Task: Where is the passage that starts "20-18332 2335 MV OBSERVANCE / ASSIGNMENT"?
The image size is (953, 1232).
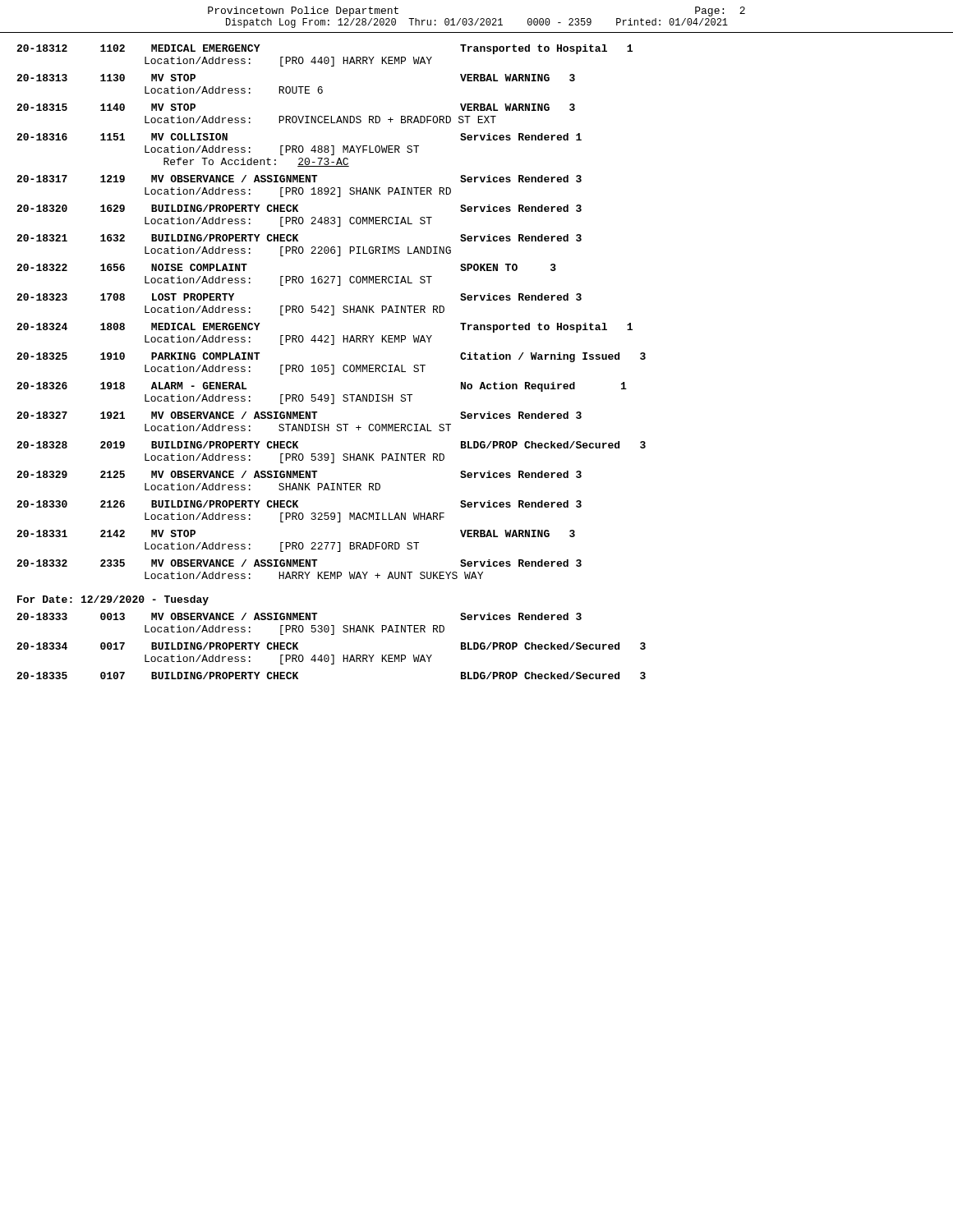Action: pyautogui.click(x=476, y=570)
